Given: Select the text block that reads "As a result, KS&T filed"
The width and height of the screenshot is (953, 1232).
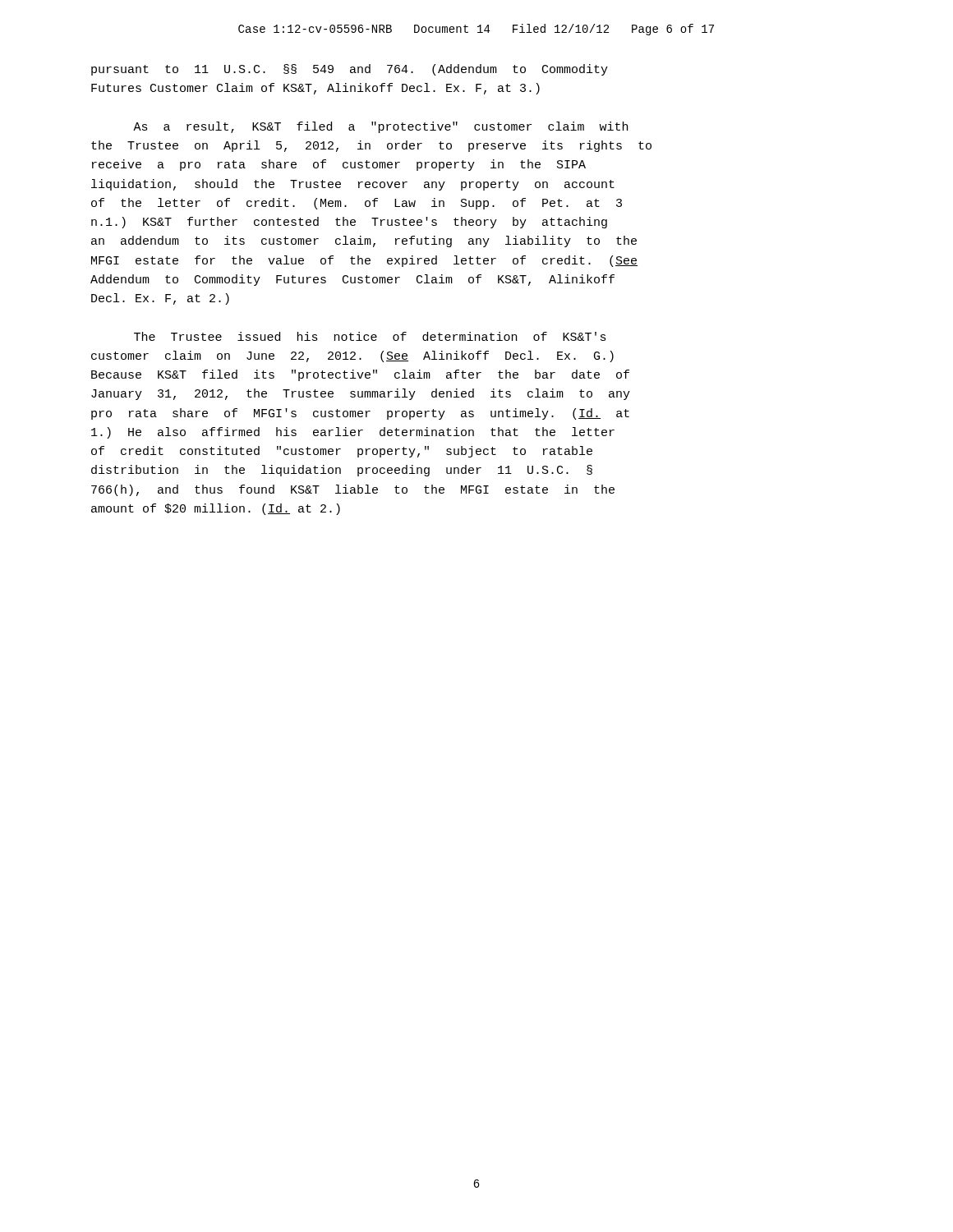Looking at the screenshot, I should (x=371, y=213).
